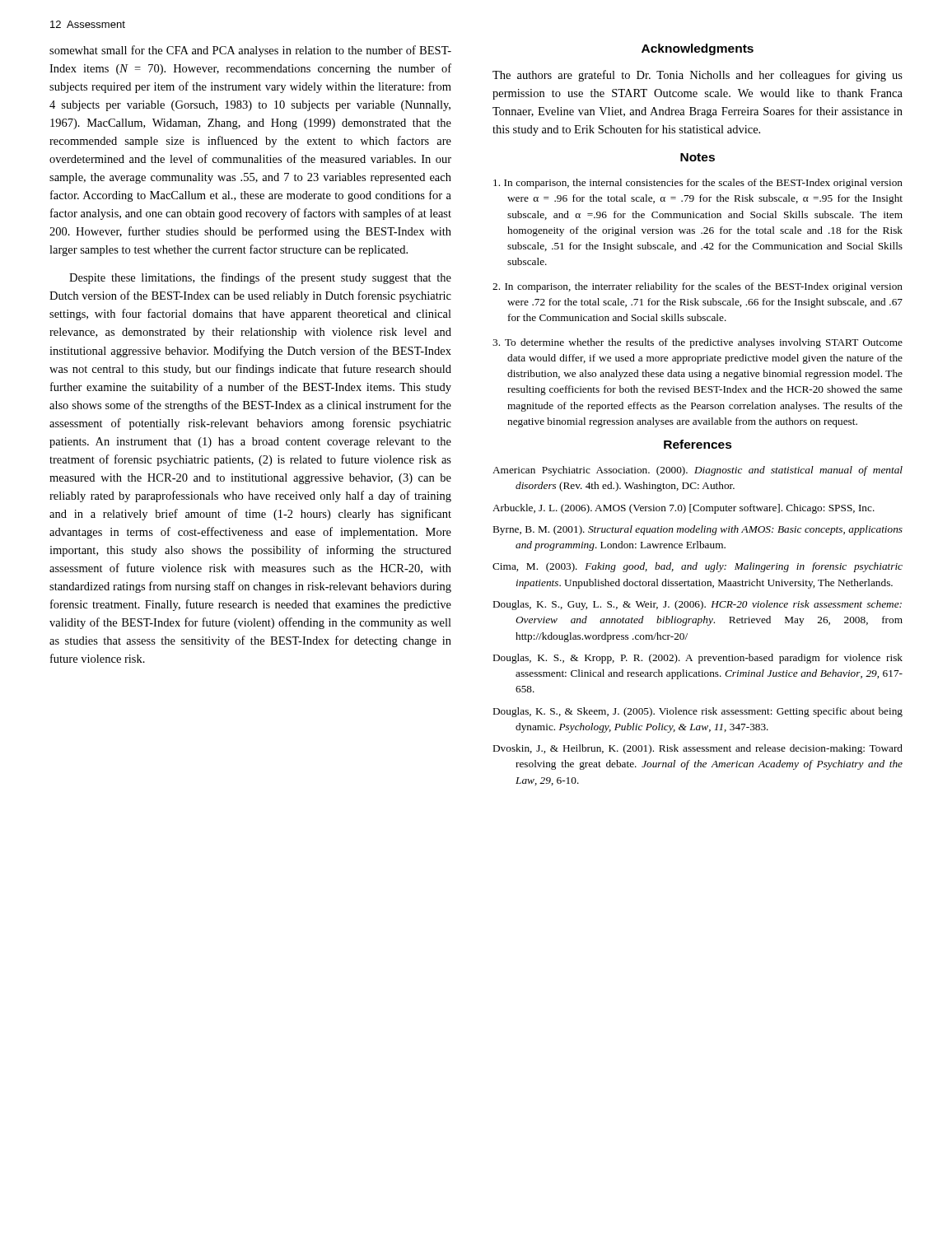Locate the list item that says "American Psychiatric Association. (2000). Diagnostic"
Viewport: 952px width, 1235px height.
[x=698, y=478]
